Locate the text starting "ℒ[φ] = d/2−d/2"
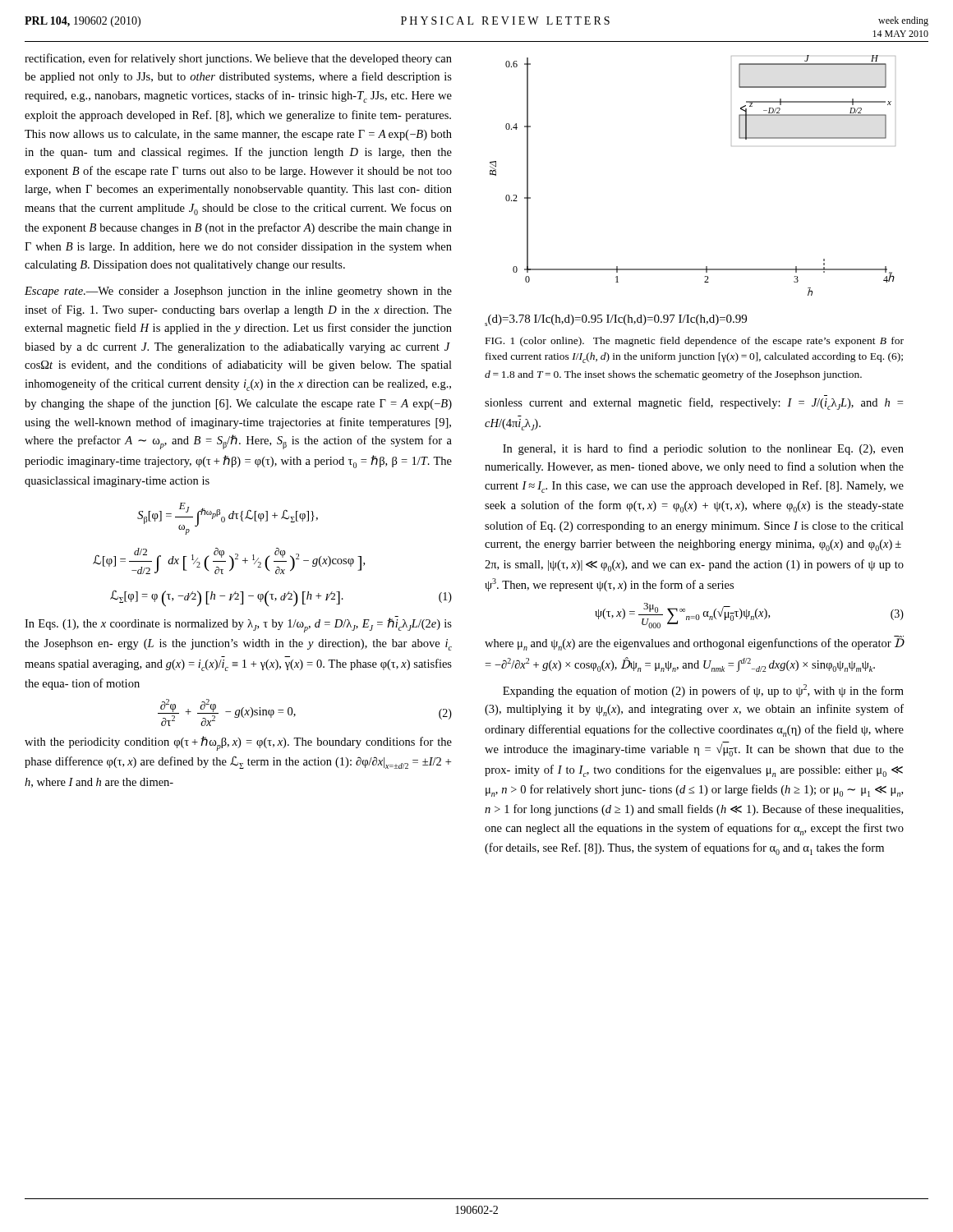This screenshot has width=953, height=1232. click(x=238, y=561)
